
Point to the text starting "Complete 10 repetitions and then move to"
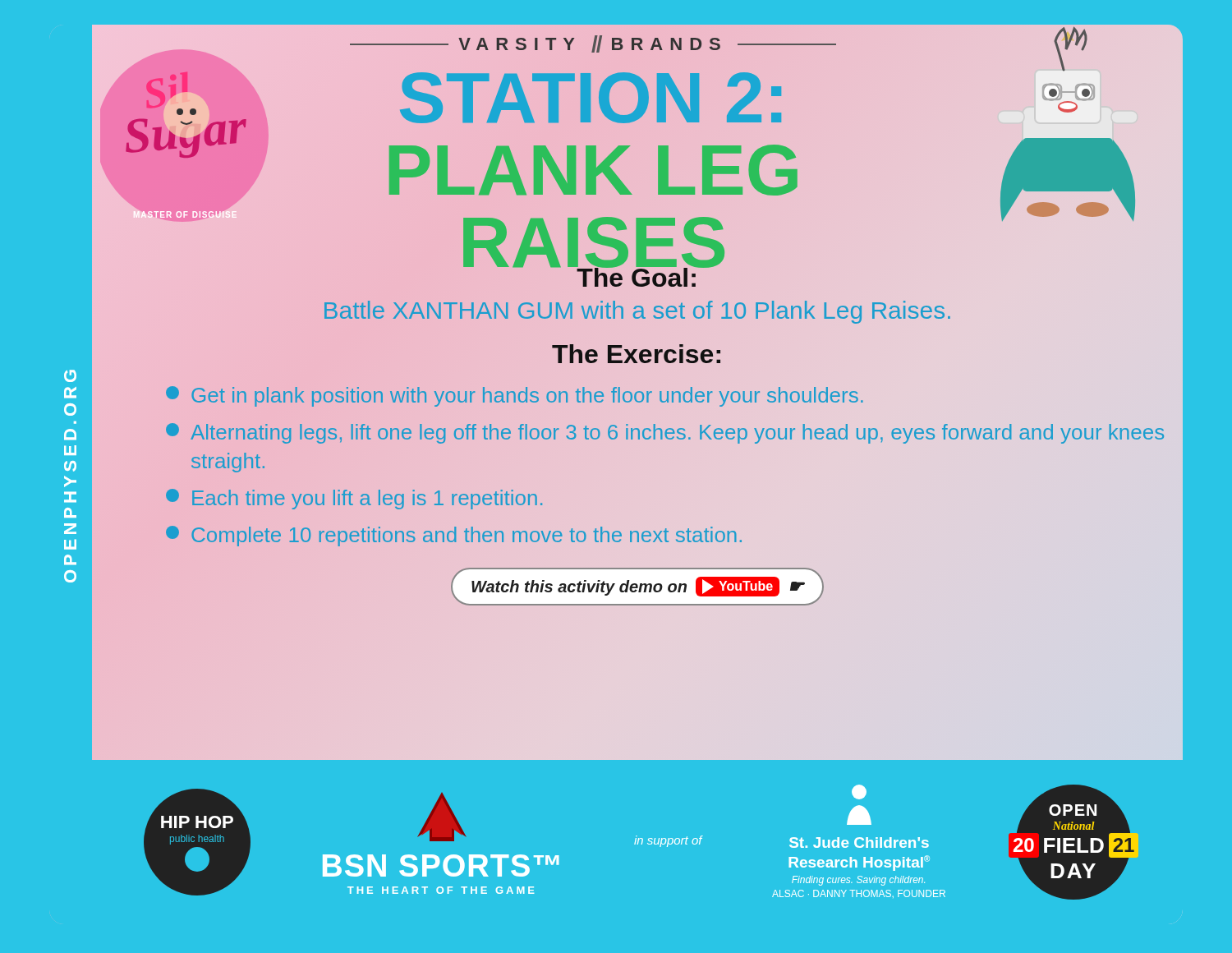tap(455, 536)
